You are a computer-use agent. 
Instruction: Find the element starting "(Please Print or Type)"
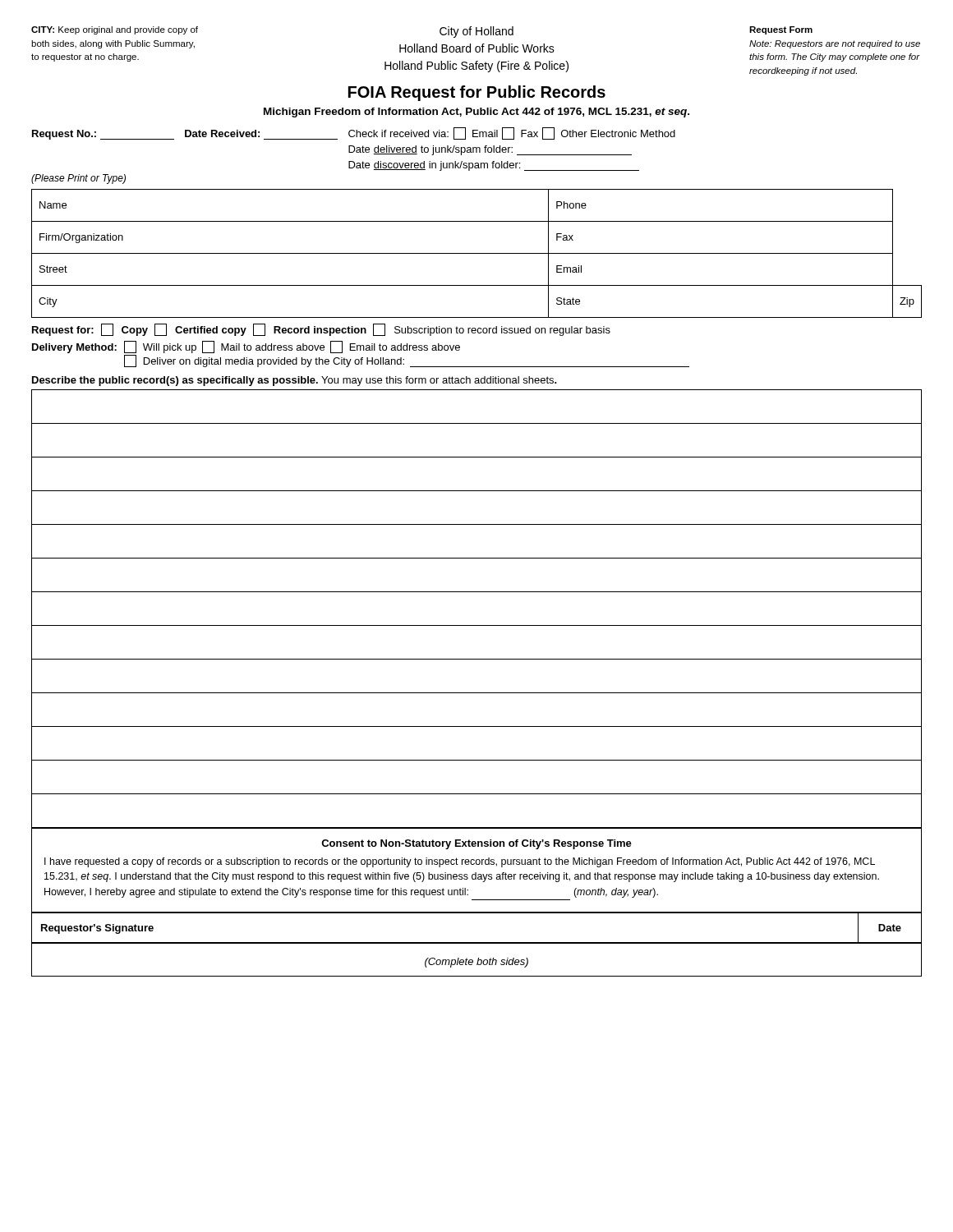[79, 178]
